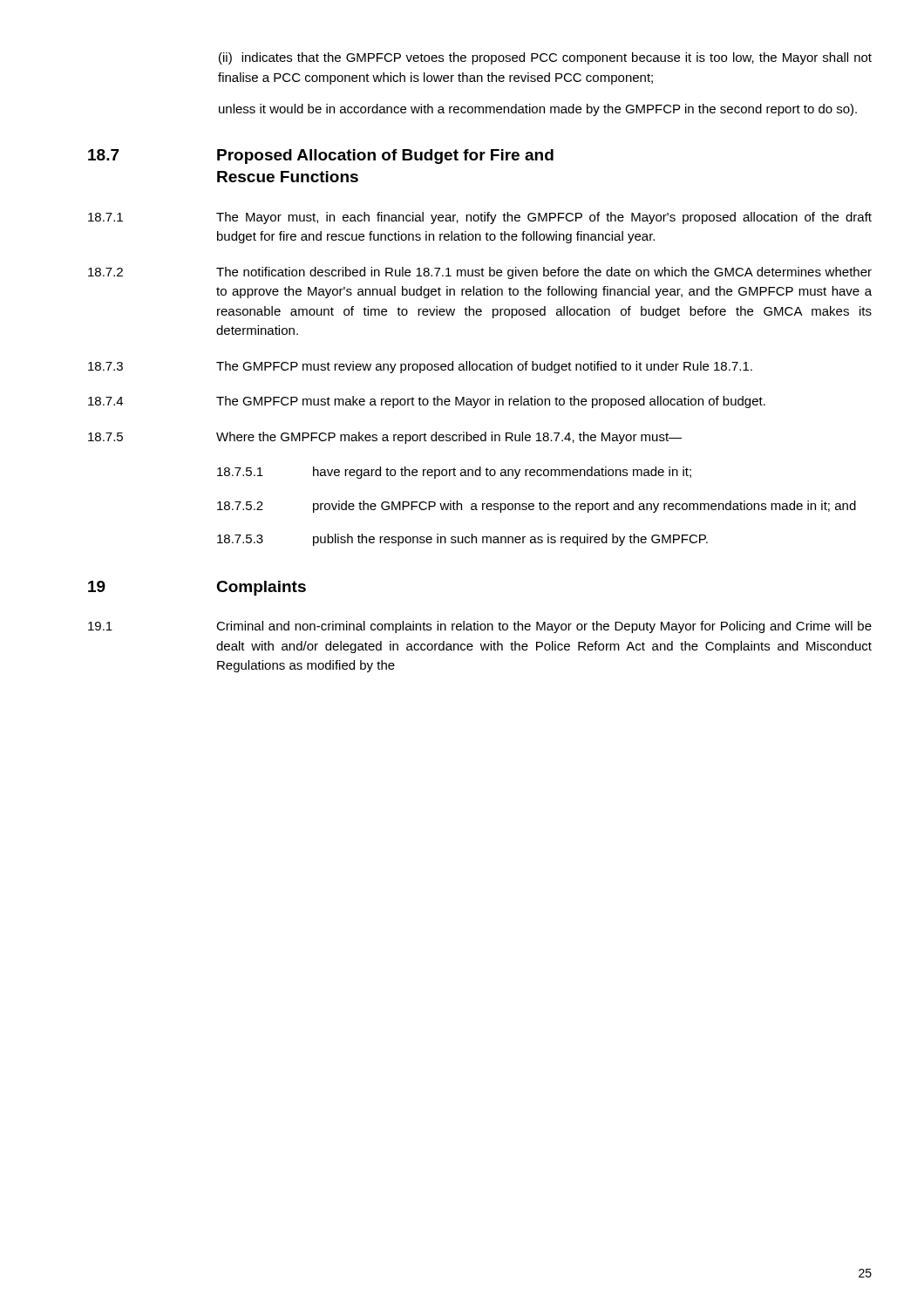Find the block on this page that starts "(ii) indicates that the GMPFCP vetoes the"

coord(545,67)
